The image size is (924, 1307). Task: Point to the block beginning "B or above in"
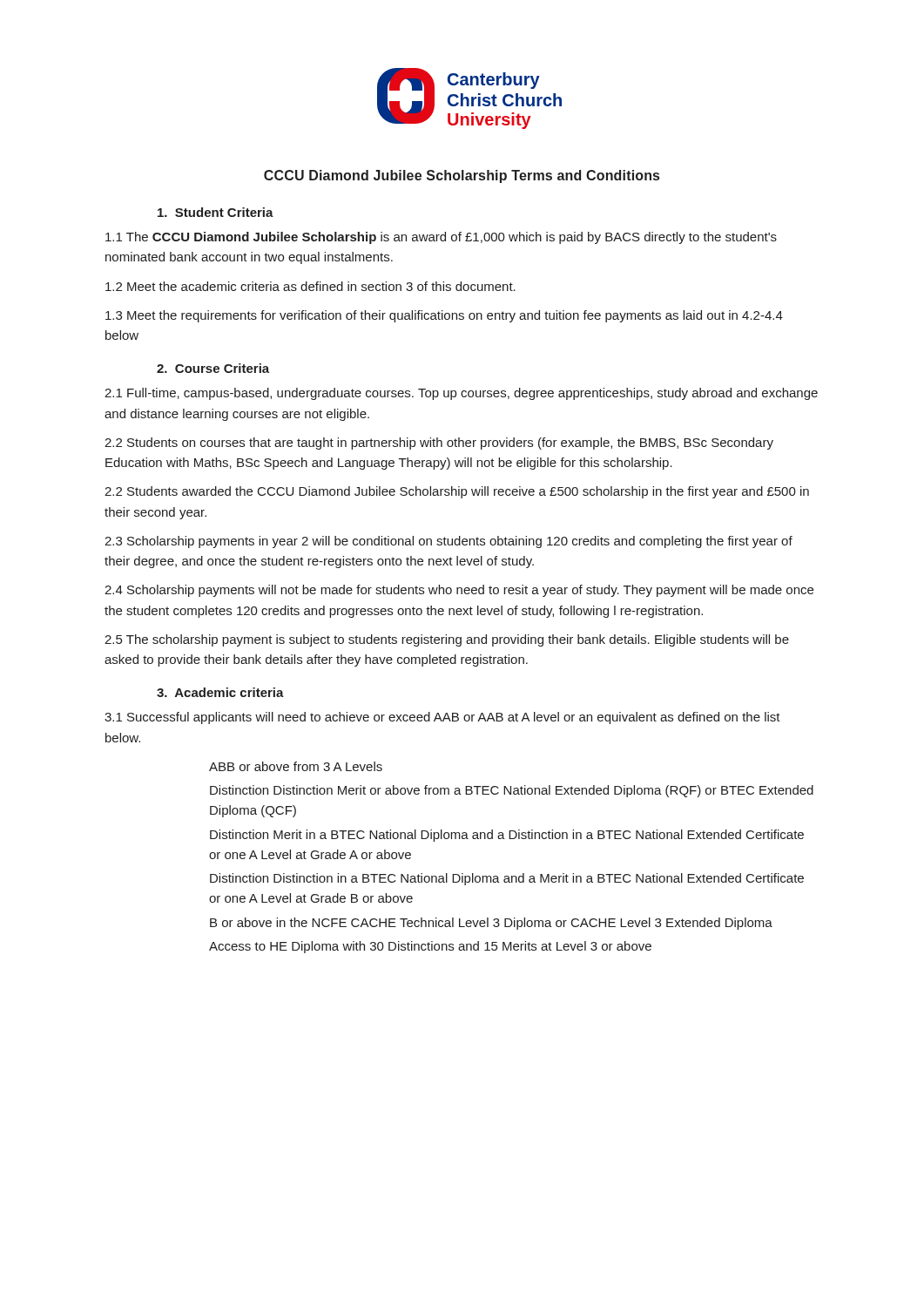pyautogui.click(x=491, y=922)
